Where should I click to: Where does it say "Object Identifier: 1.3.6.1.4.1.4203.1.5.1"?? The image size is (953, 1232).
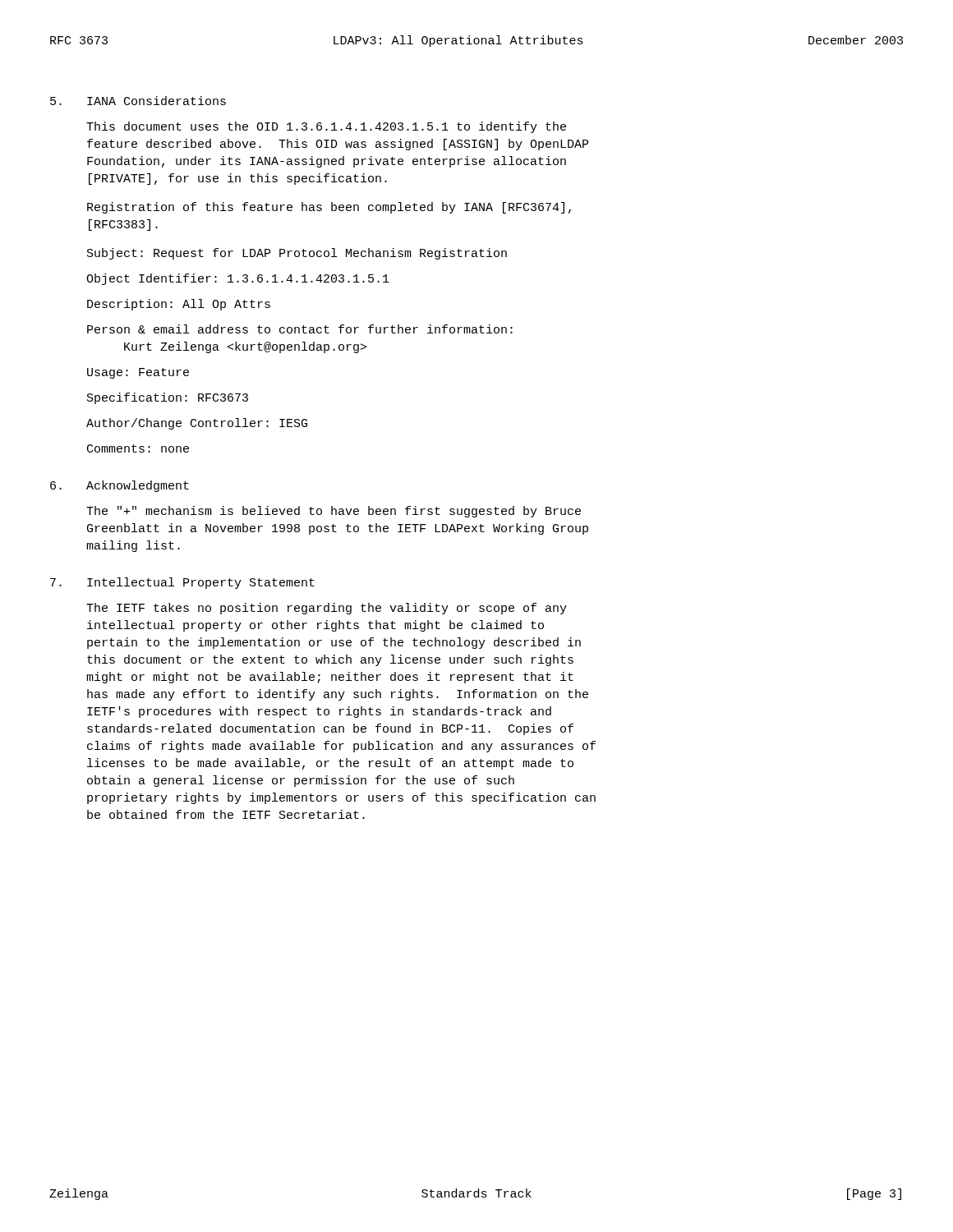tap(238, 280)
